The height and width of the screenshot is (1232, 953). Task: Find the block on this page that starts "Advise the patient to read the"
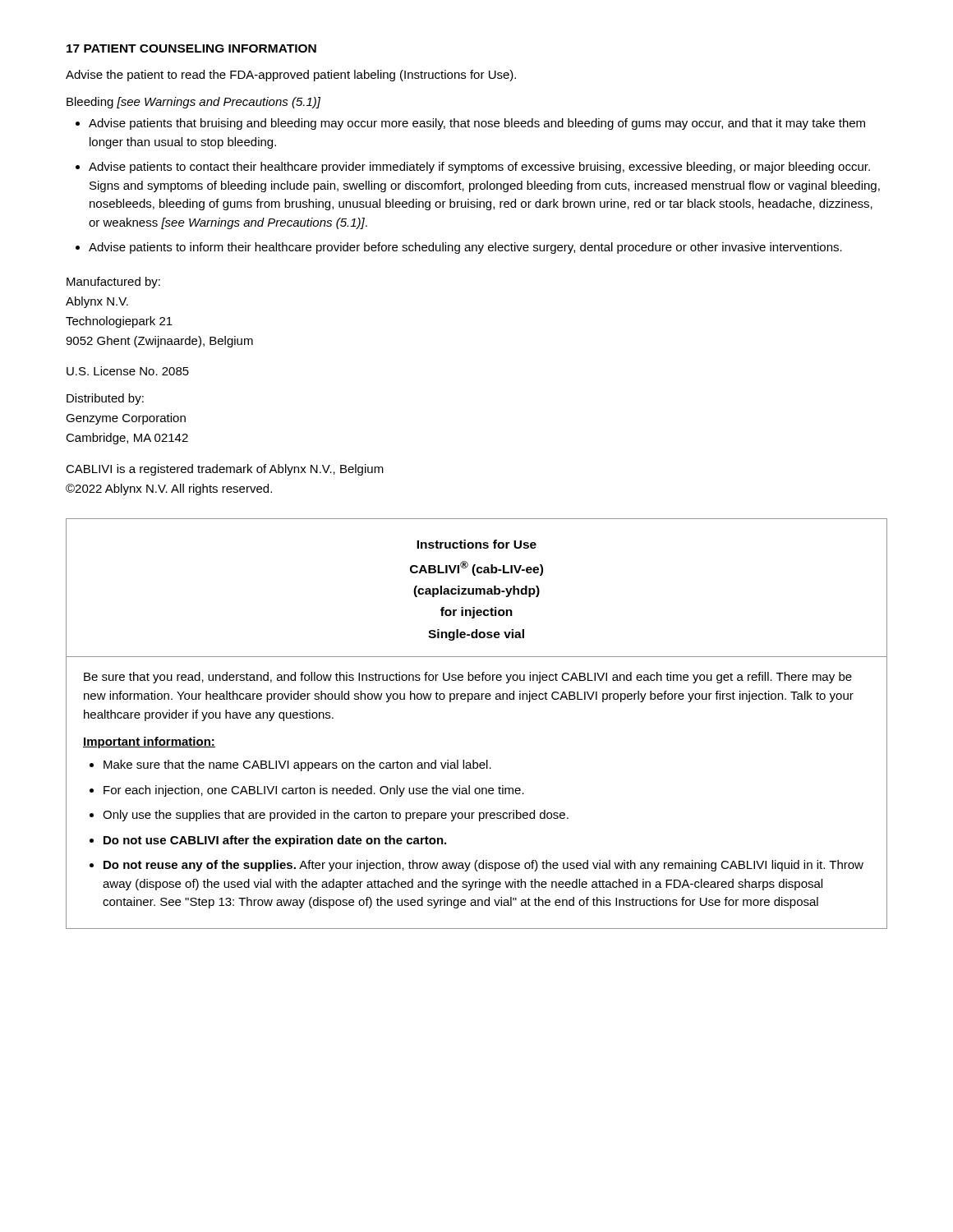[291, 74]
